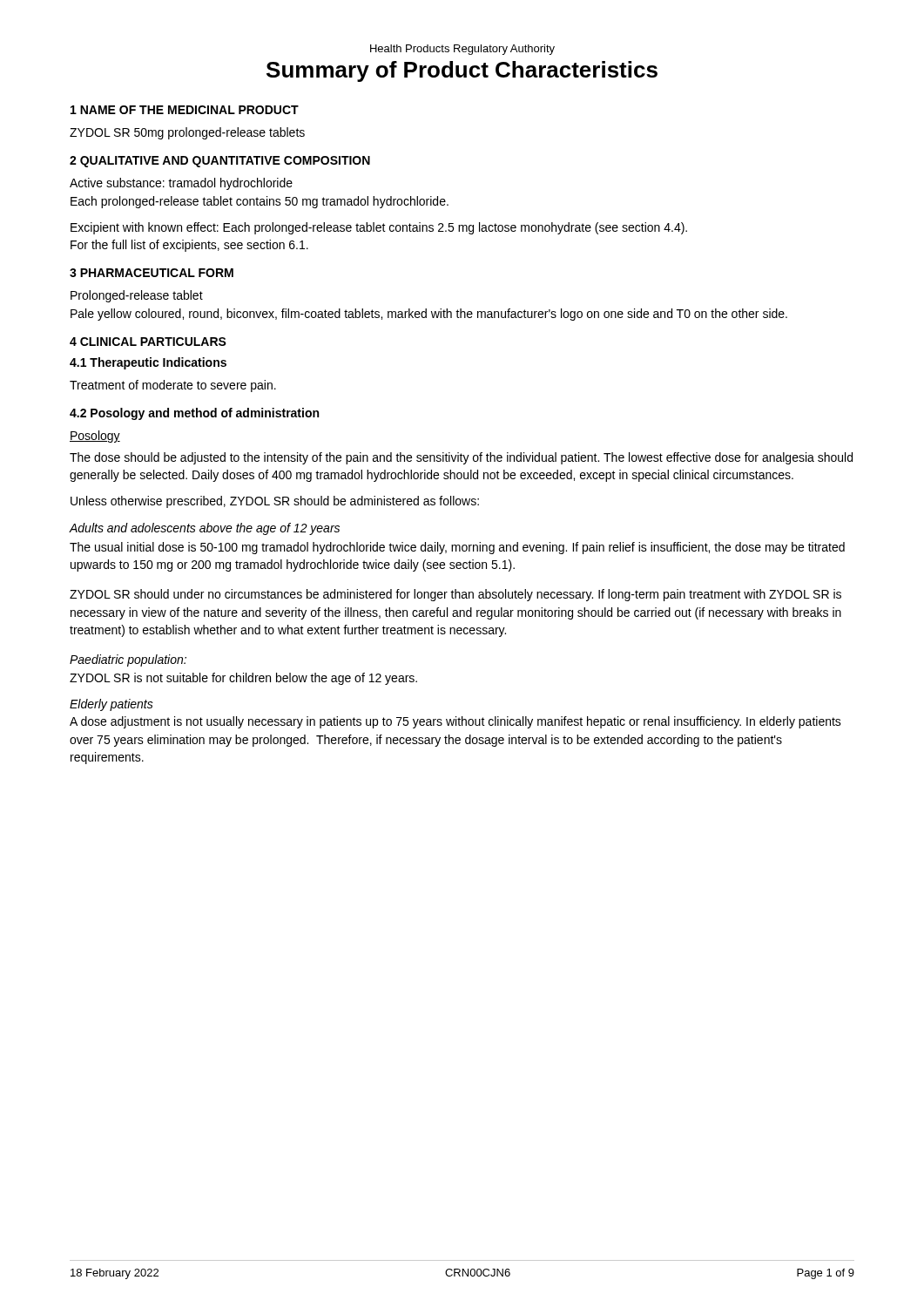Screen dimensions: 1307x924
Task: Point to the passage starting "Active substance: tramadol hydrochloride Each prolonged-release tablet"
Action: pos(259,192)
